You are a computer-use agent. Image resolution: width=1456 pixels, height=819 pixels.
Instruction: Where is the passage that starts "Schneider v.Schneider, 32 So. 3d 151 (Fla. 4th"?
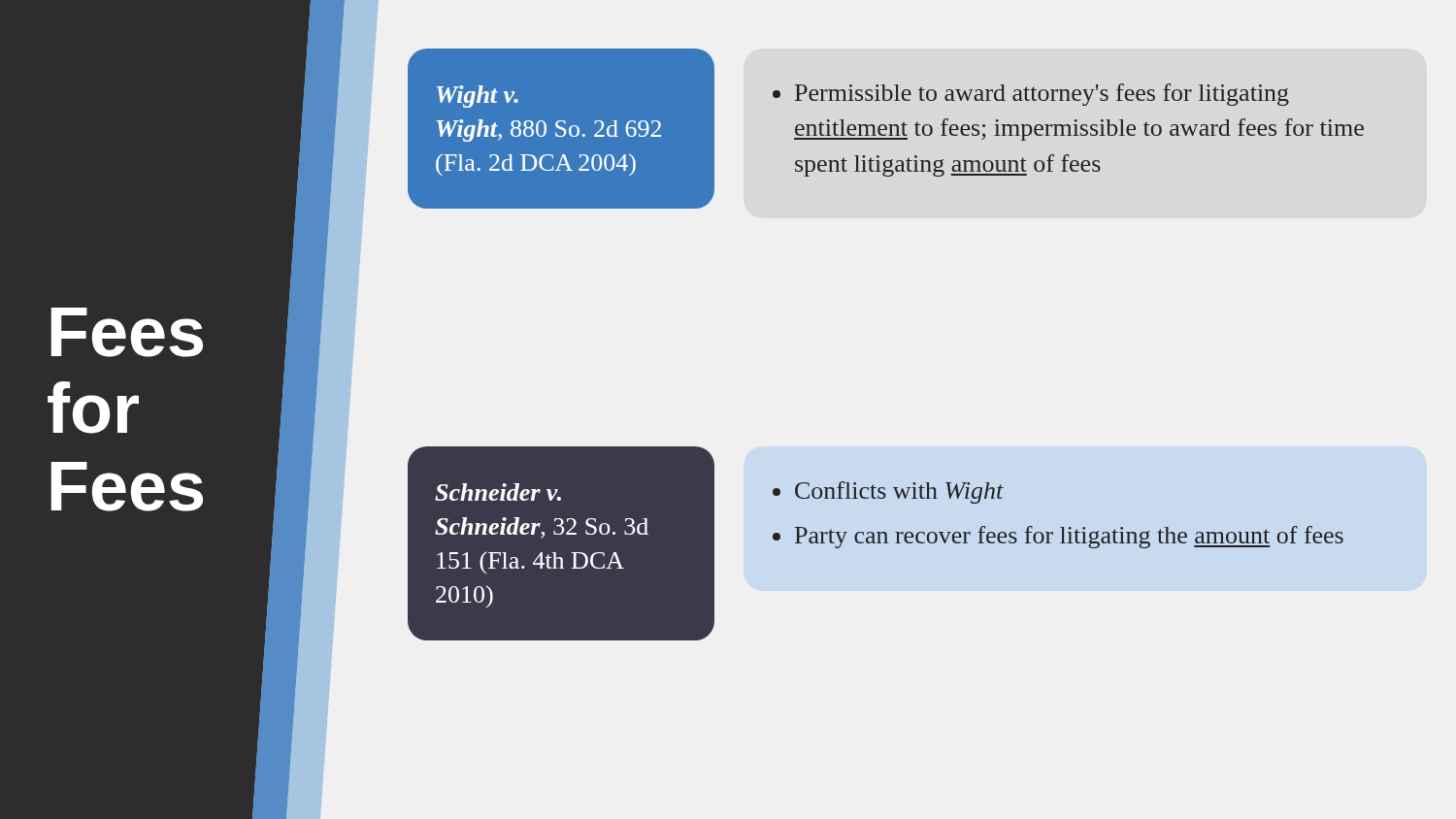pyautogui.click(x=542, y=544)
